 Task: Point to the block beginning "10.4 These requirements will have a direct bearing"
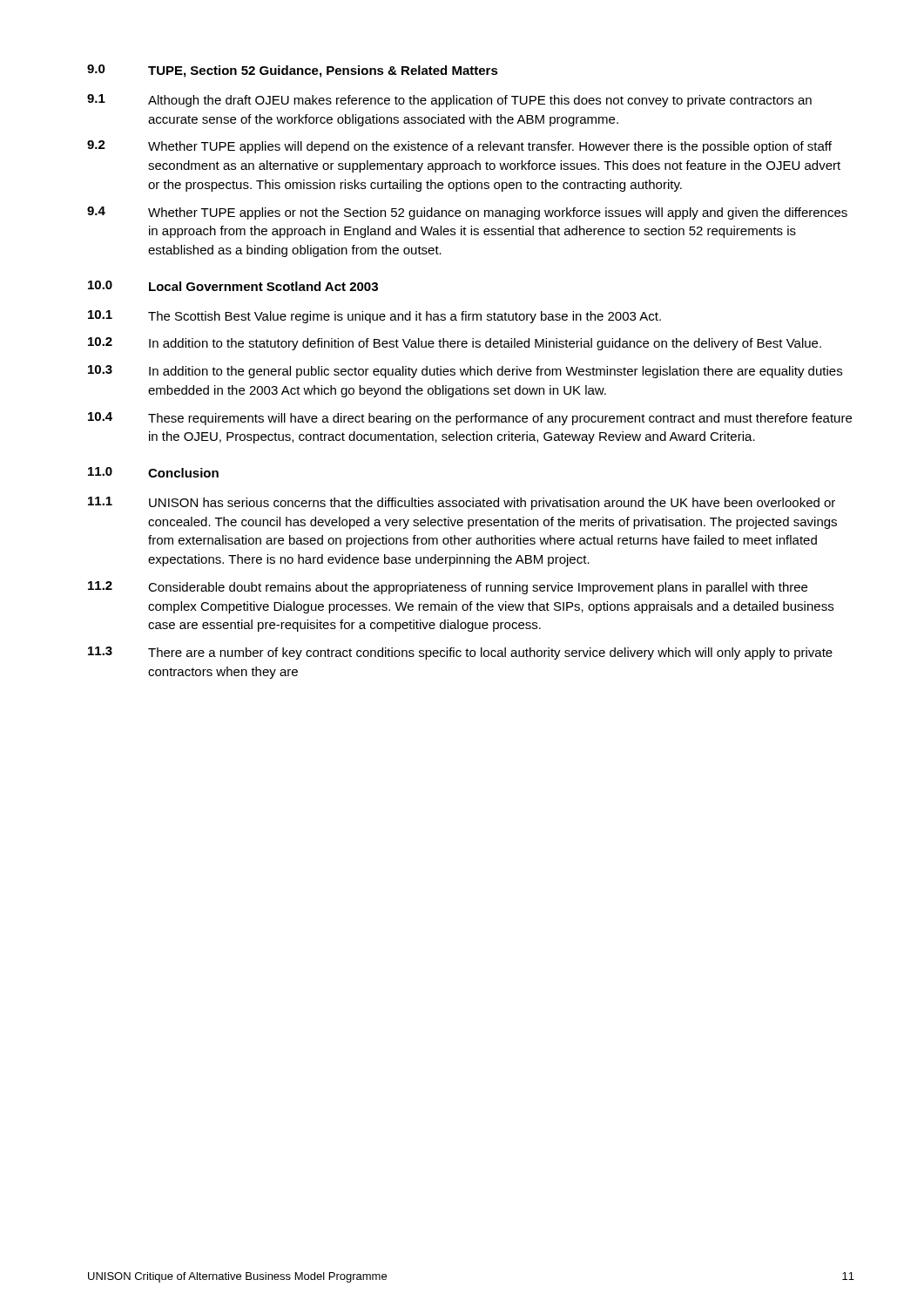pos(471,427)
